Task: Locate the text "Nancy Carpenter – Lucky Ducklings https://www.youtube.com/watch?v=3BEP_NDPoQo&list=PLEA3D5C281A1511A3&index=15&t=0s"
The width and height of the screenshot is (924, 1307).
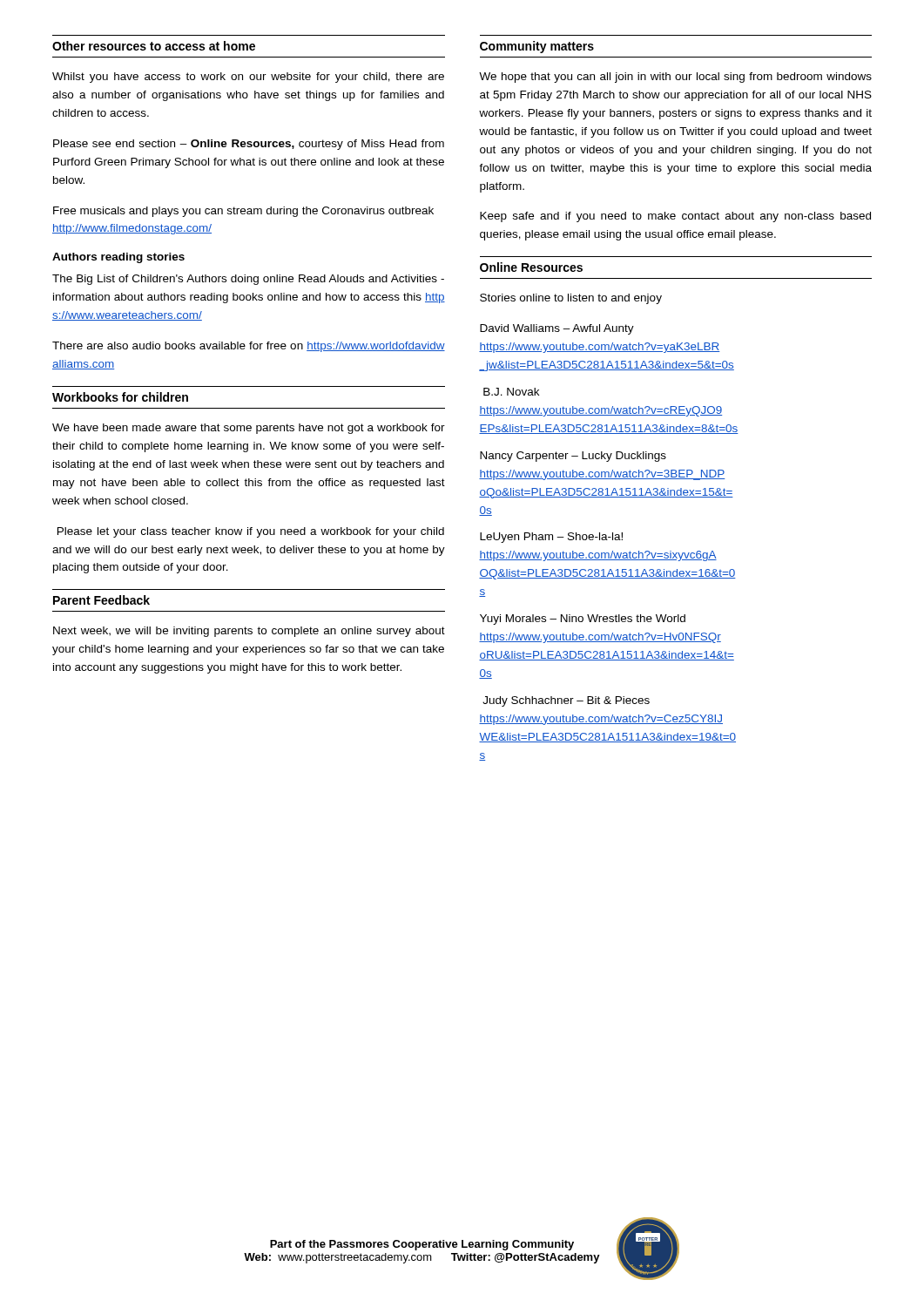Action: (x=606, y=482)
